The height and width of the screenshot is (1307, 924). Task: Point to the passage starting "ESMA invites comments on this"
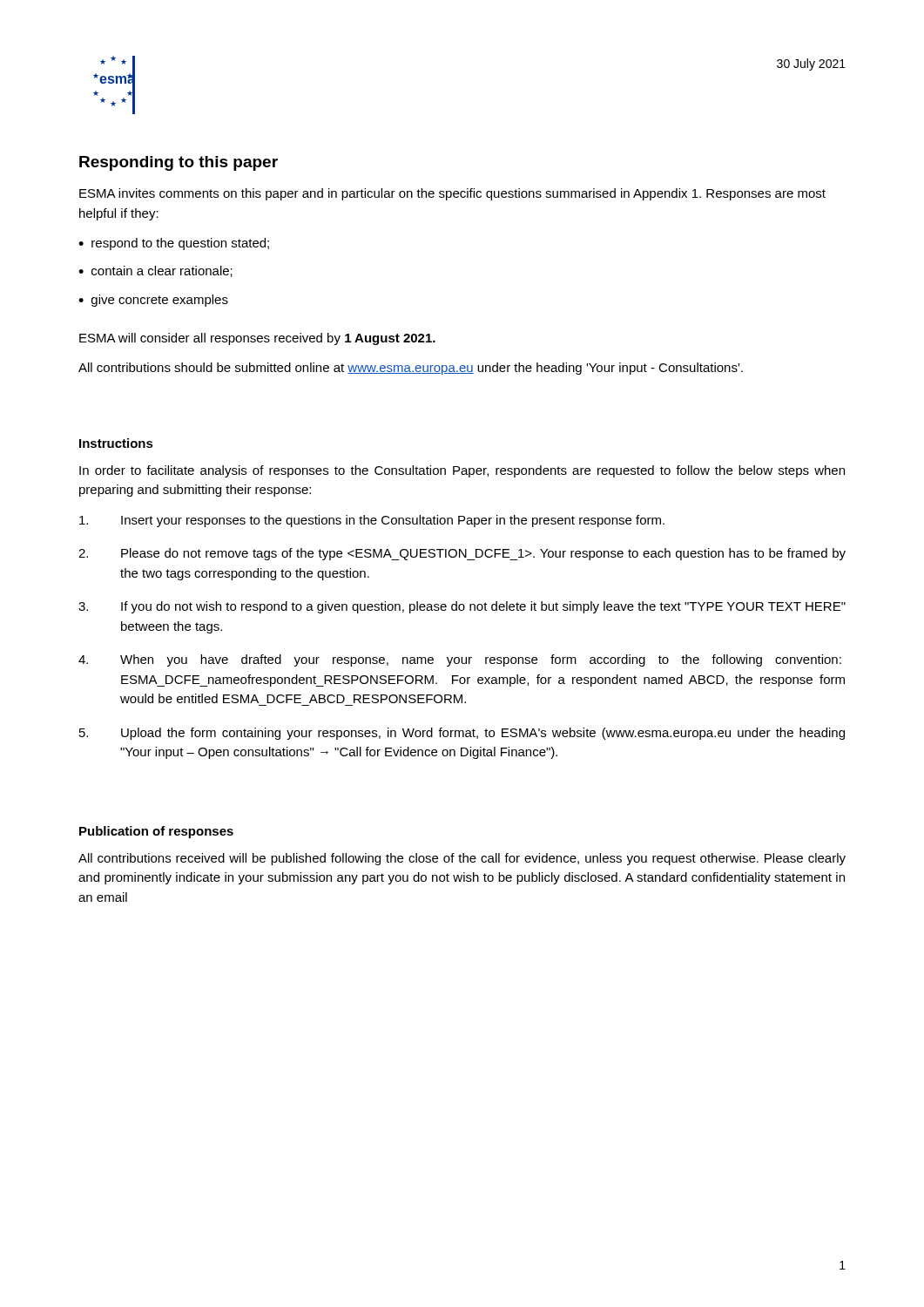click(x=452, y=203)
